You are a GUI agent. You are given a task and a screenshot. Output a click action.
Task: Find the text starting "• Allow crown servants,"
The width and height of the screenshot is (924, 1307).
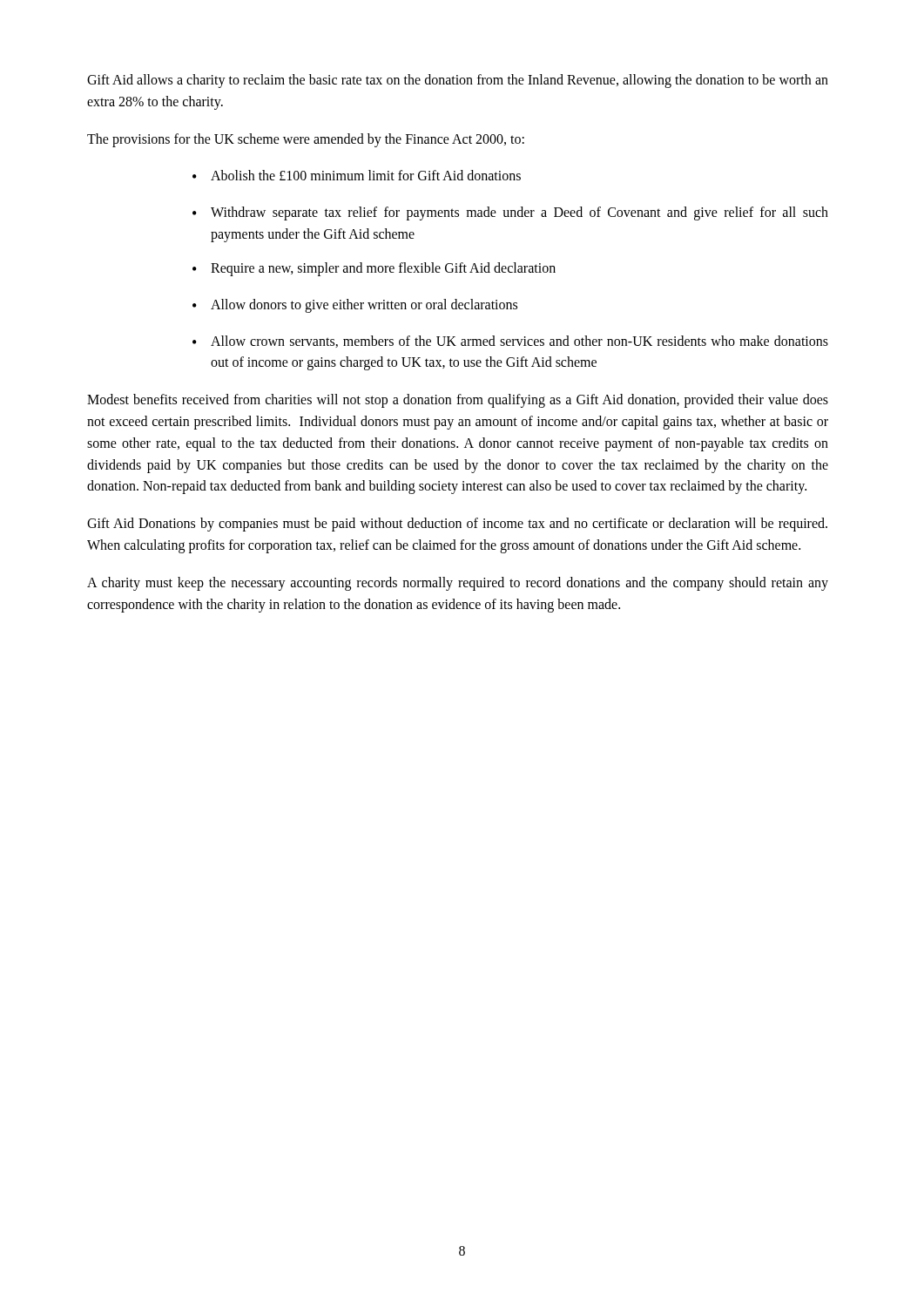(x=510, y=352)
